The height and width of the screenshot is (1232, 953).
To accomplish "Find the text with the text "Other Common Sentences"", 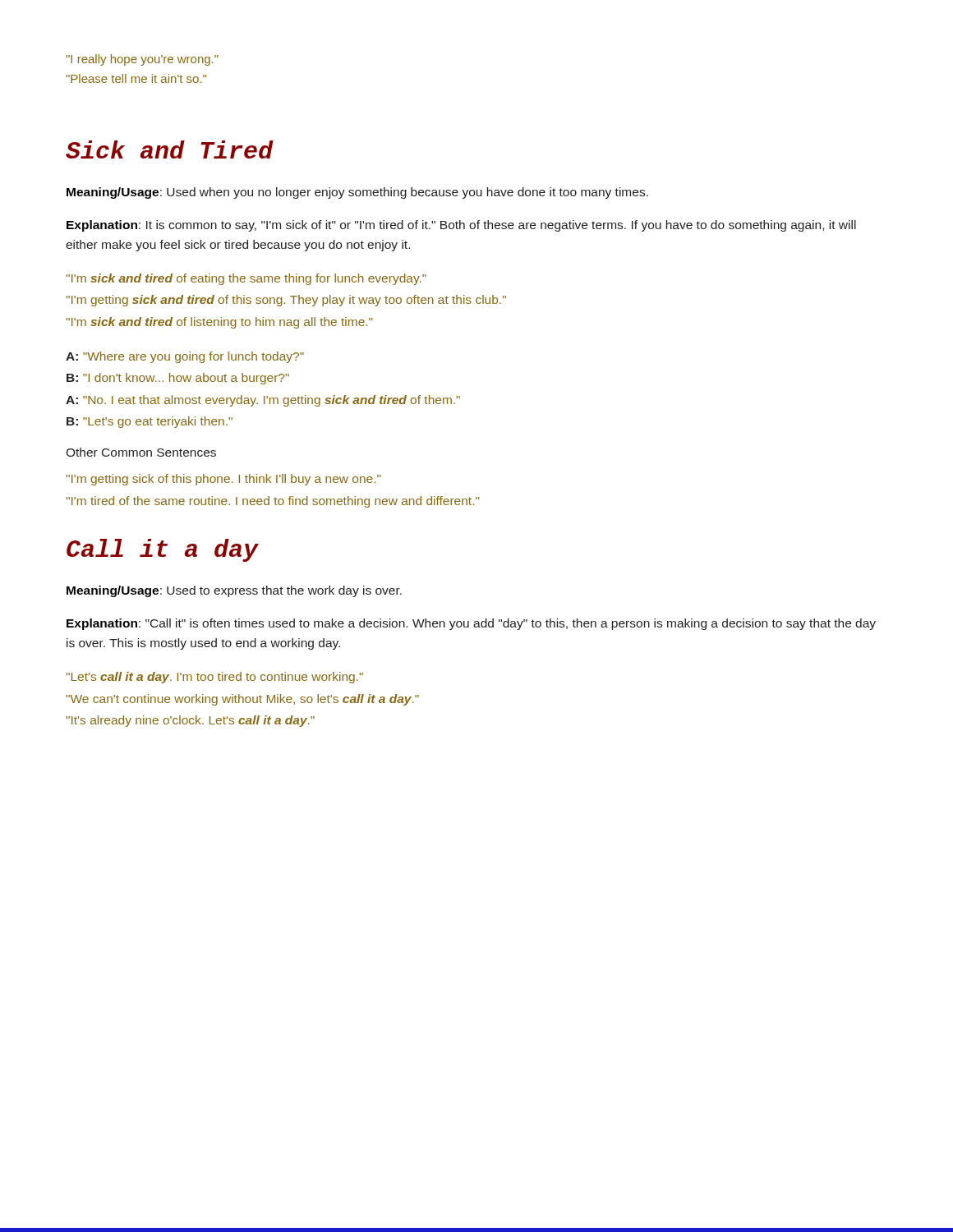I will 141,453.
